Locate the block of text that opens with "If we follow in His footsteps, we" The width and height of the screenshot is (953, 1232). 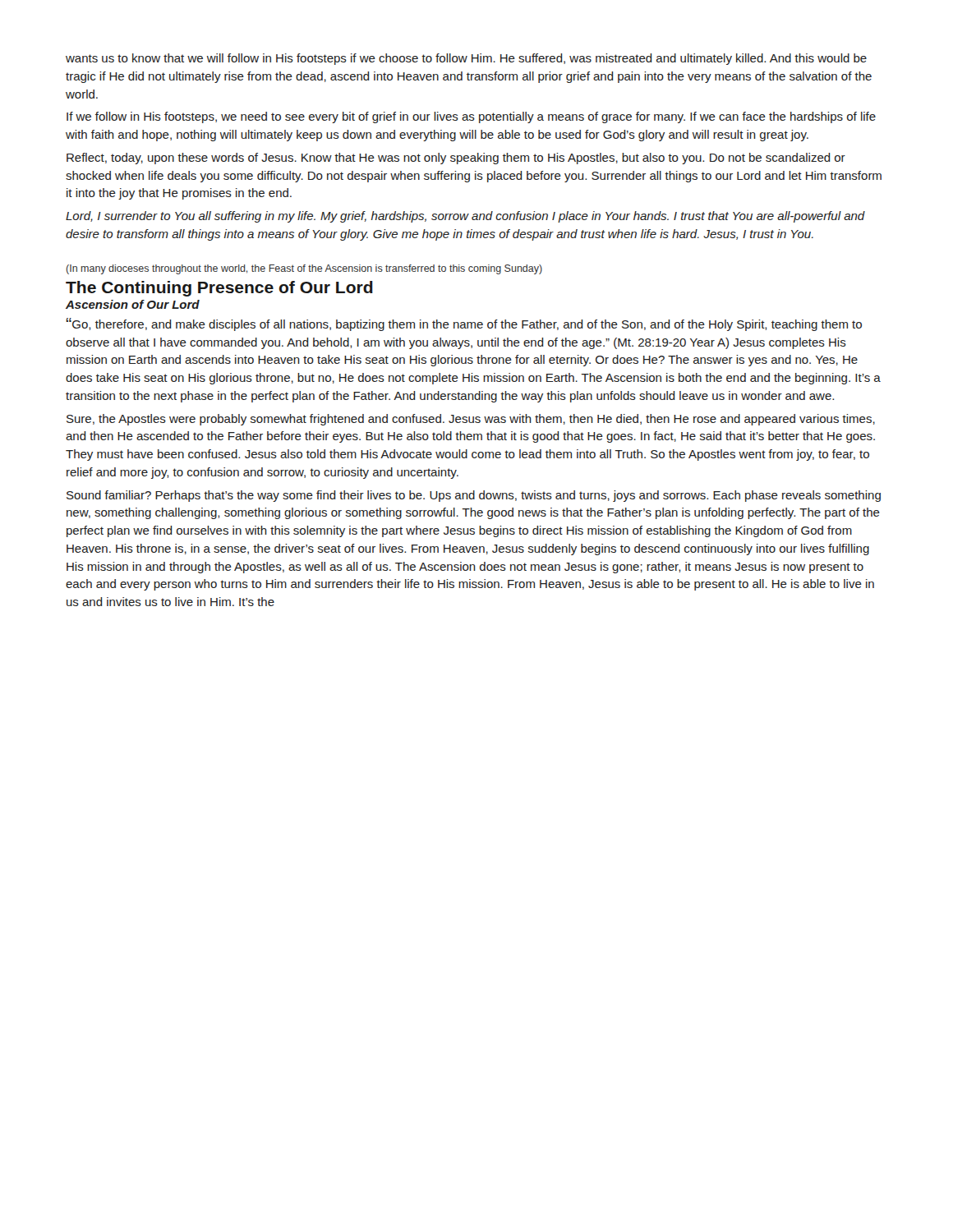(476, 126)
